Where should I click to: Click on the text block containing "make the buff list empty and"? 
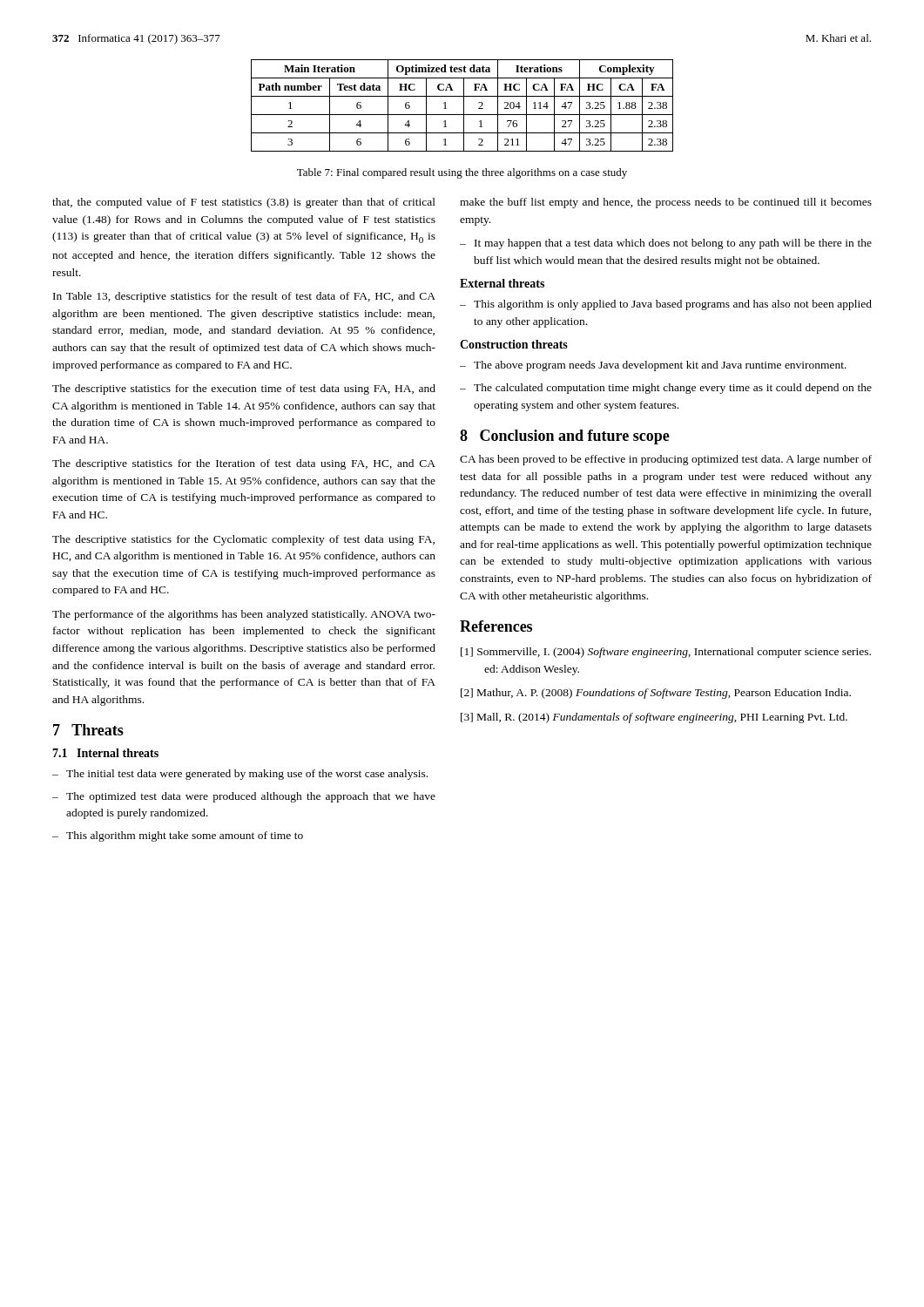click(x=666, y=210)
